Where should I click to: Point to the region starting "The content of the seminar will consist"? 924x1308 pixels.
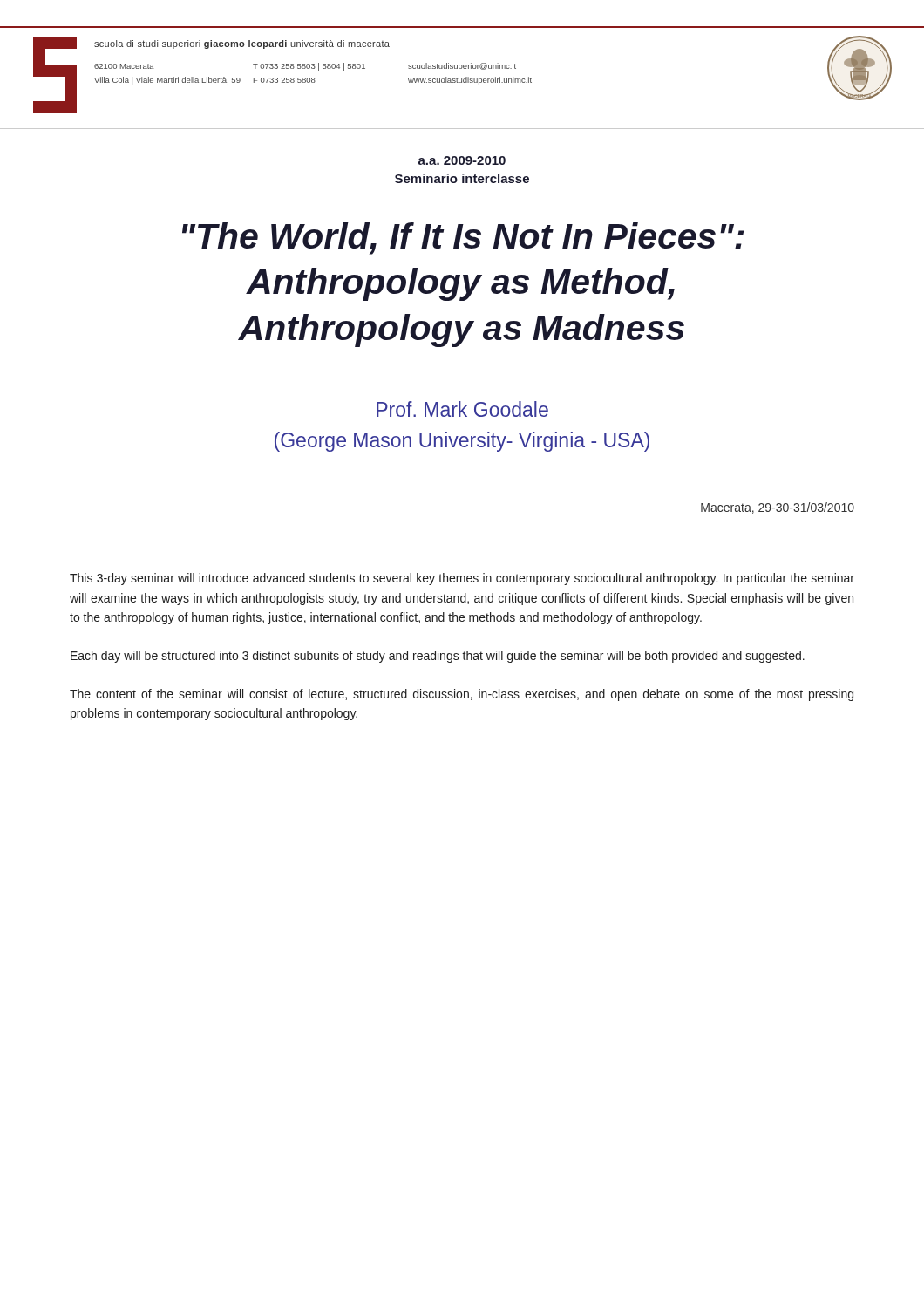(462, 704)
